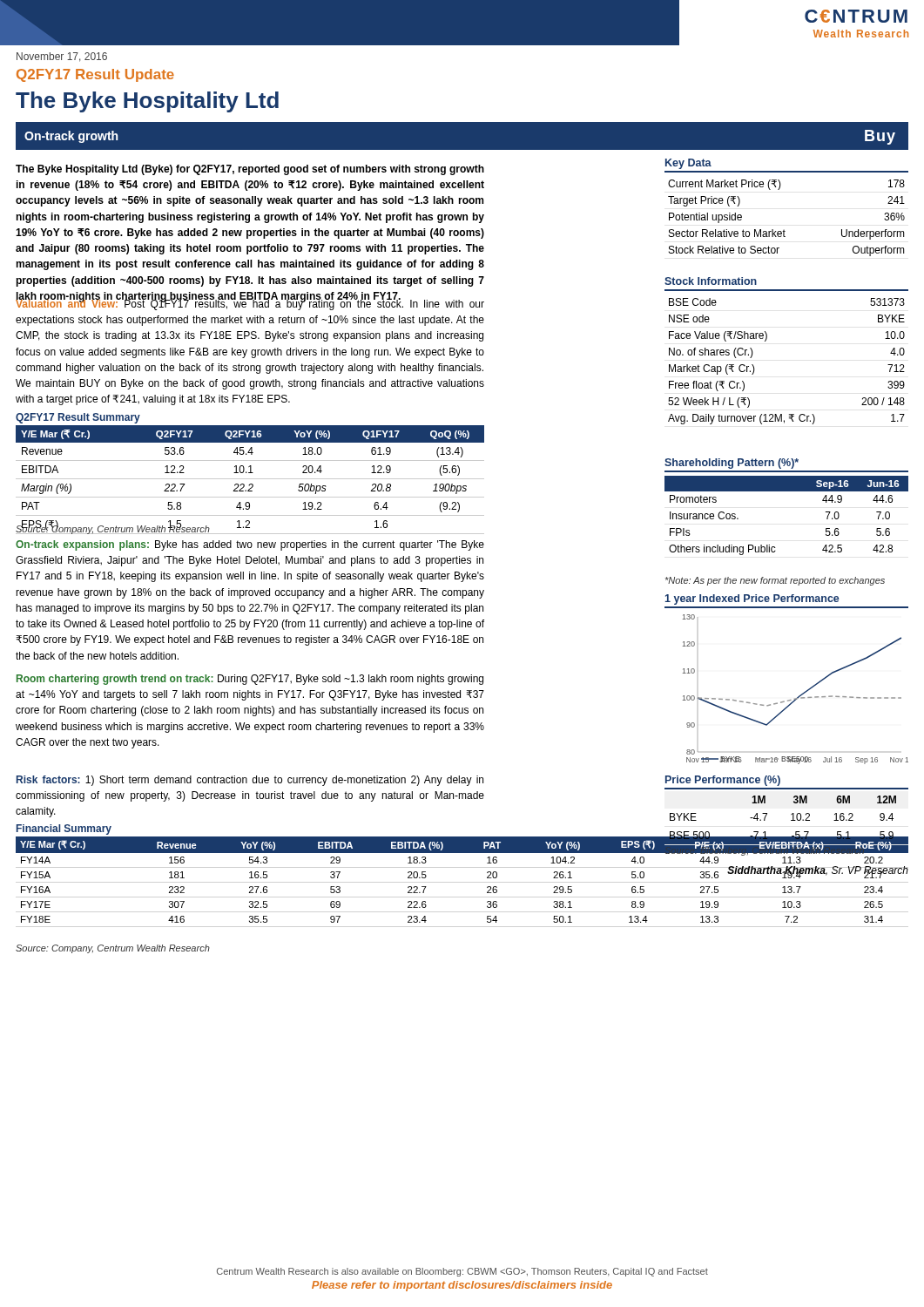
Task: Point to the block beginning "On-track expansion plans: Byke has added"
Action: click(x=250, y=600)
